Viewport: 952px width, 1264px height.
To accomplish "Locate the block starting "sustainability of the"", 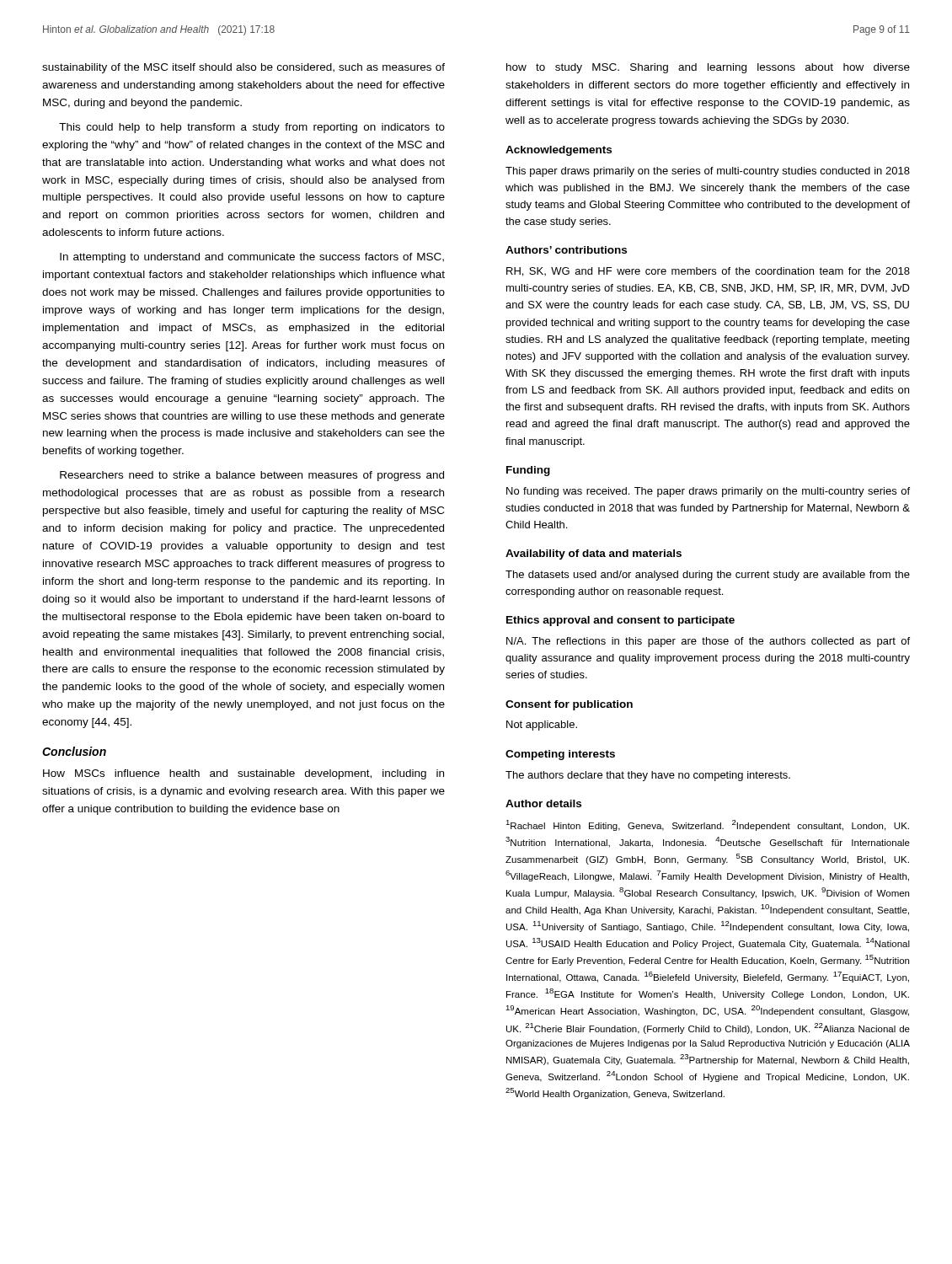I will click(x=243, y=85).
